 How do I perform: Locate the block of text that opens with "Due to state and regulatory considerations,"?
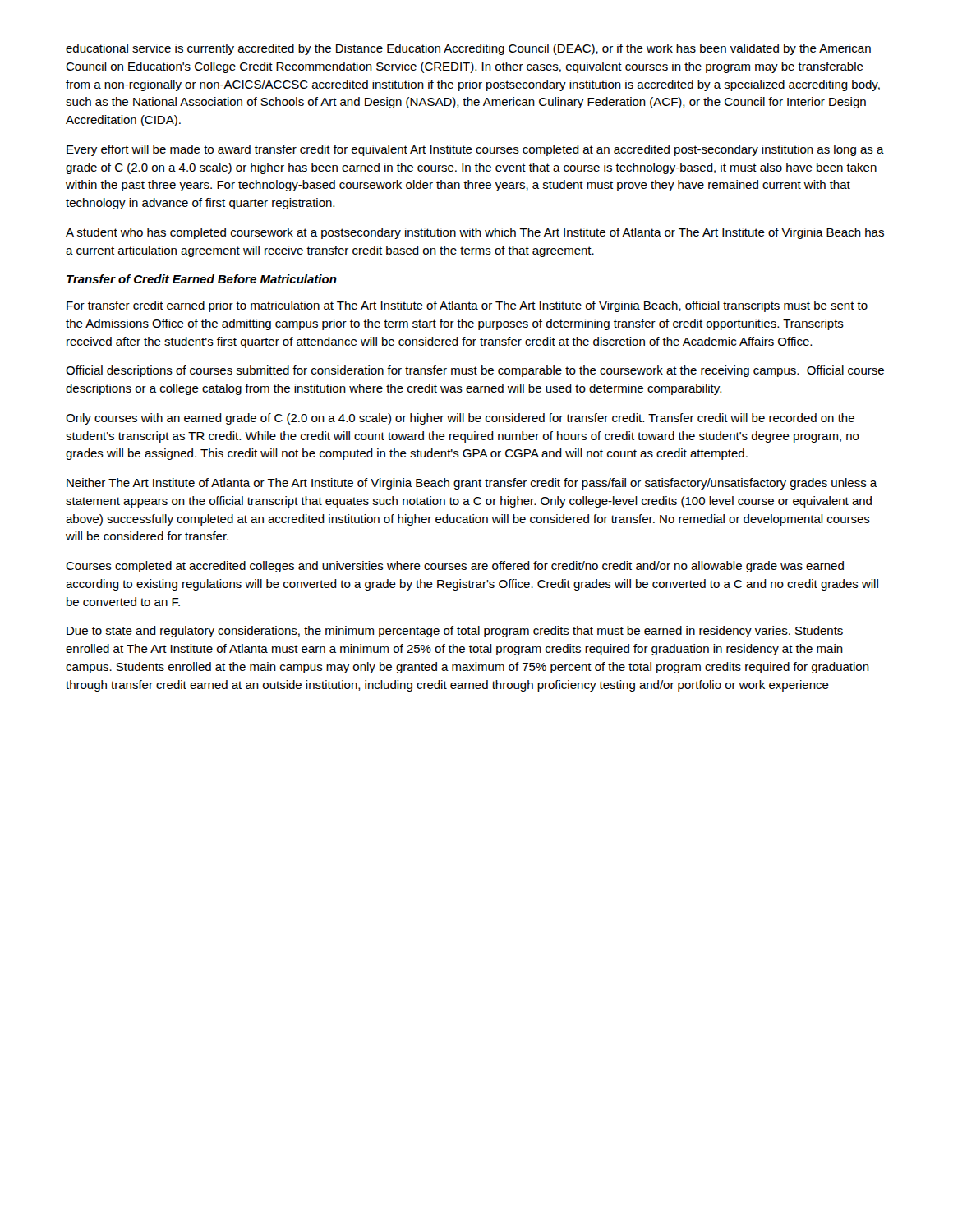(467, 657)
